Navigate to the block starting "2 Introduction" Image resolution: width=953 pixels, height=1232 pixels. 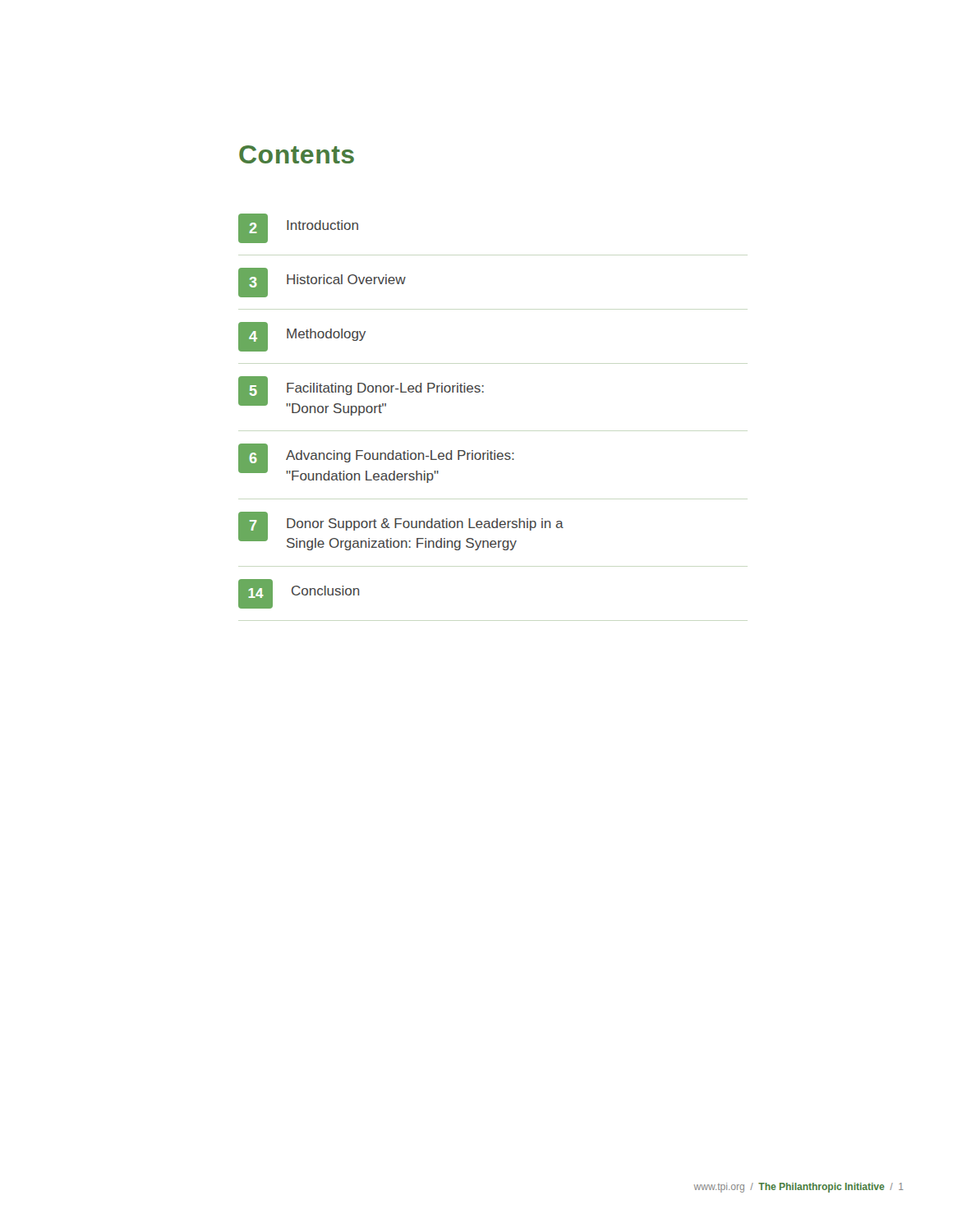click(299, 228)
